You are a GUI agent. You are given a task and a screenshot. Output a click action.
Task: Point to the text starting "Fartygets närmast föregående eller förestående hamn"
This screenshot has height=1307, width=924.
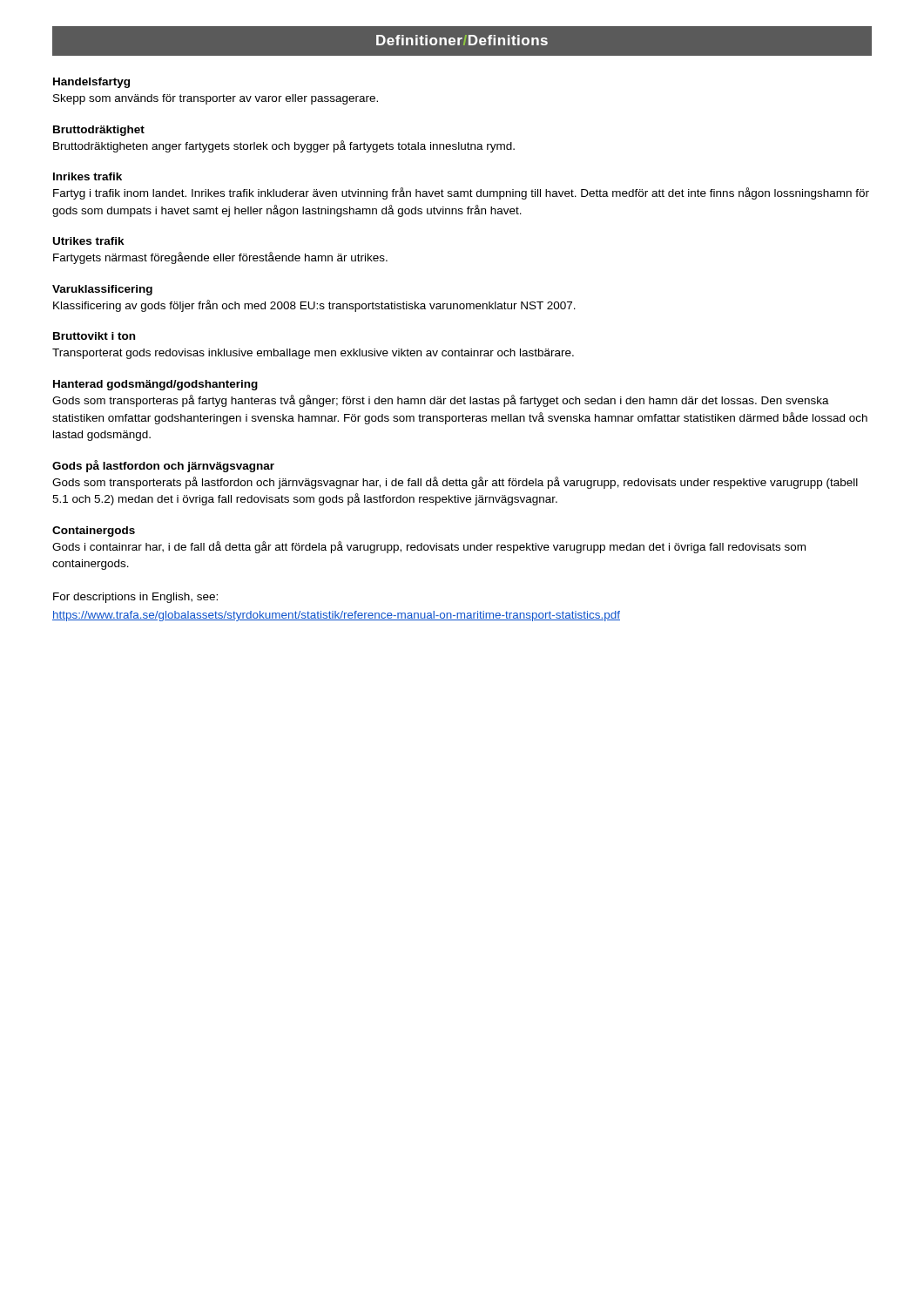(x=220, y=258)
